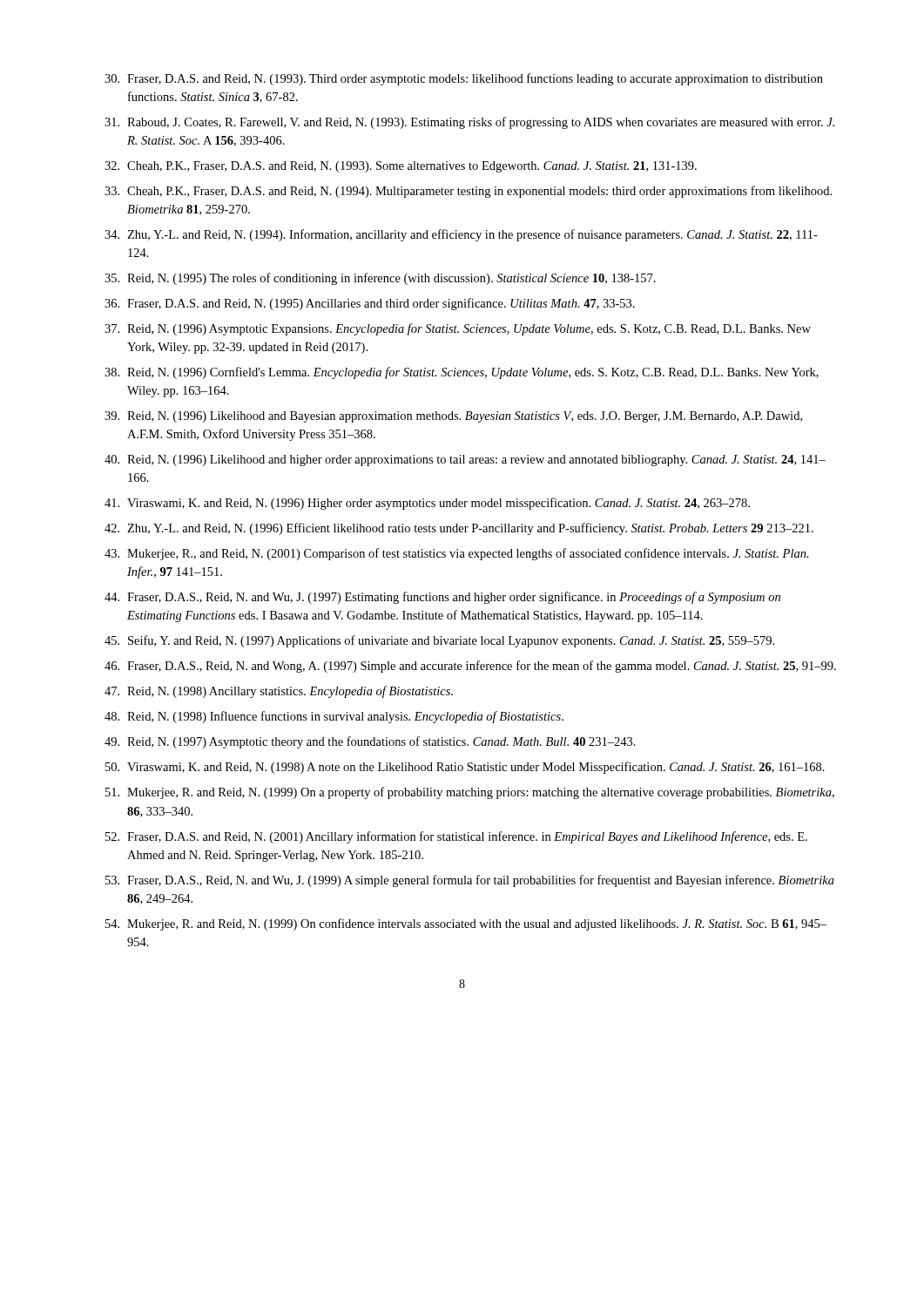Image resolution: width=924 pixels, height=1307 pixels.
Task: Find the list item that says "52. Fraser, D.A.S. and"
Action: [x=462, y=846]
